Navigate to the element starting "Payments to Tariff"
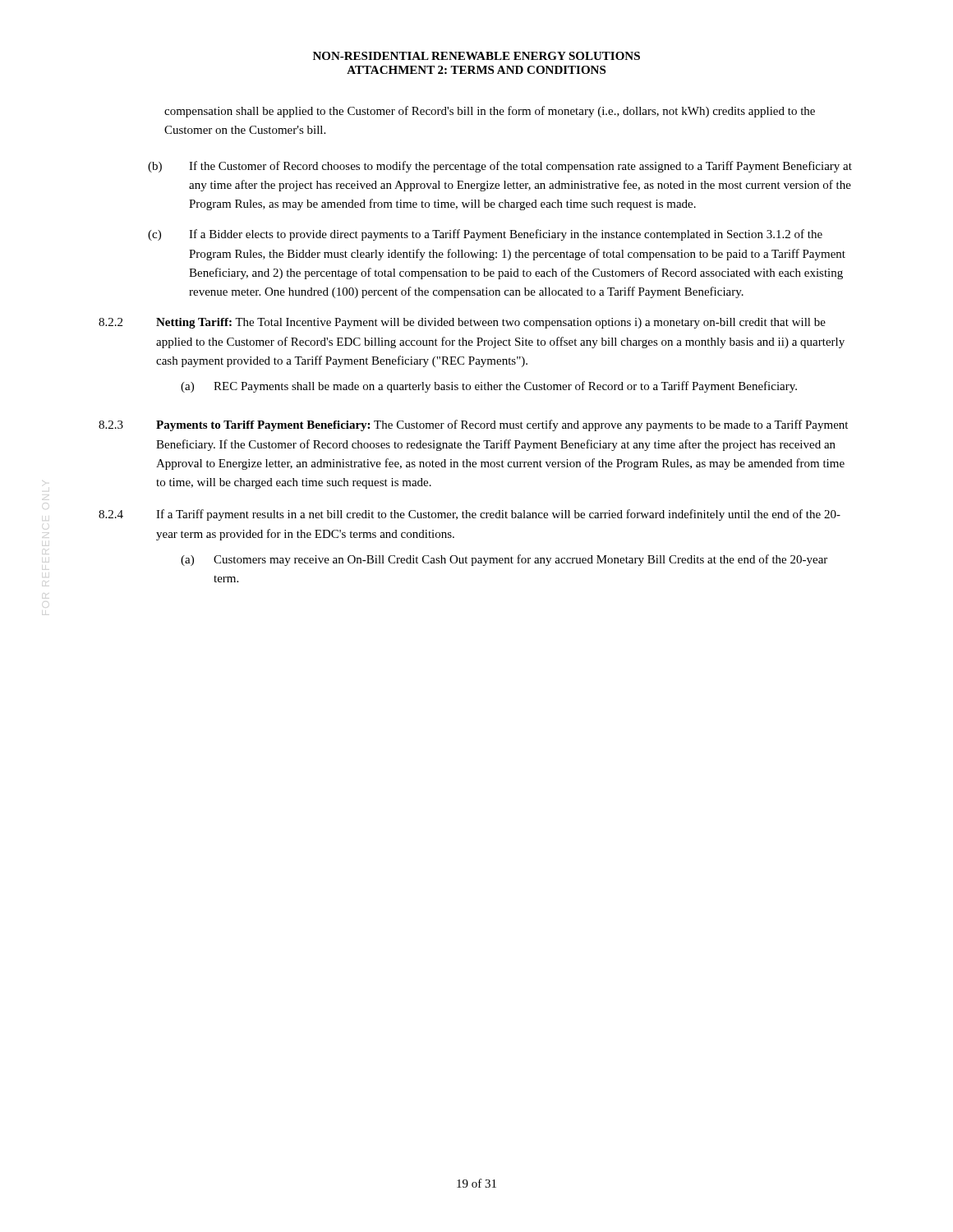Viewport: 953px width, 1232px height. tap(502, 453)
